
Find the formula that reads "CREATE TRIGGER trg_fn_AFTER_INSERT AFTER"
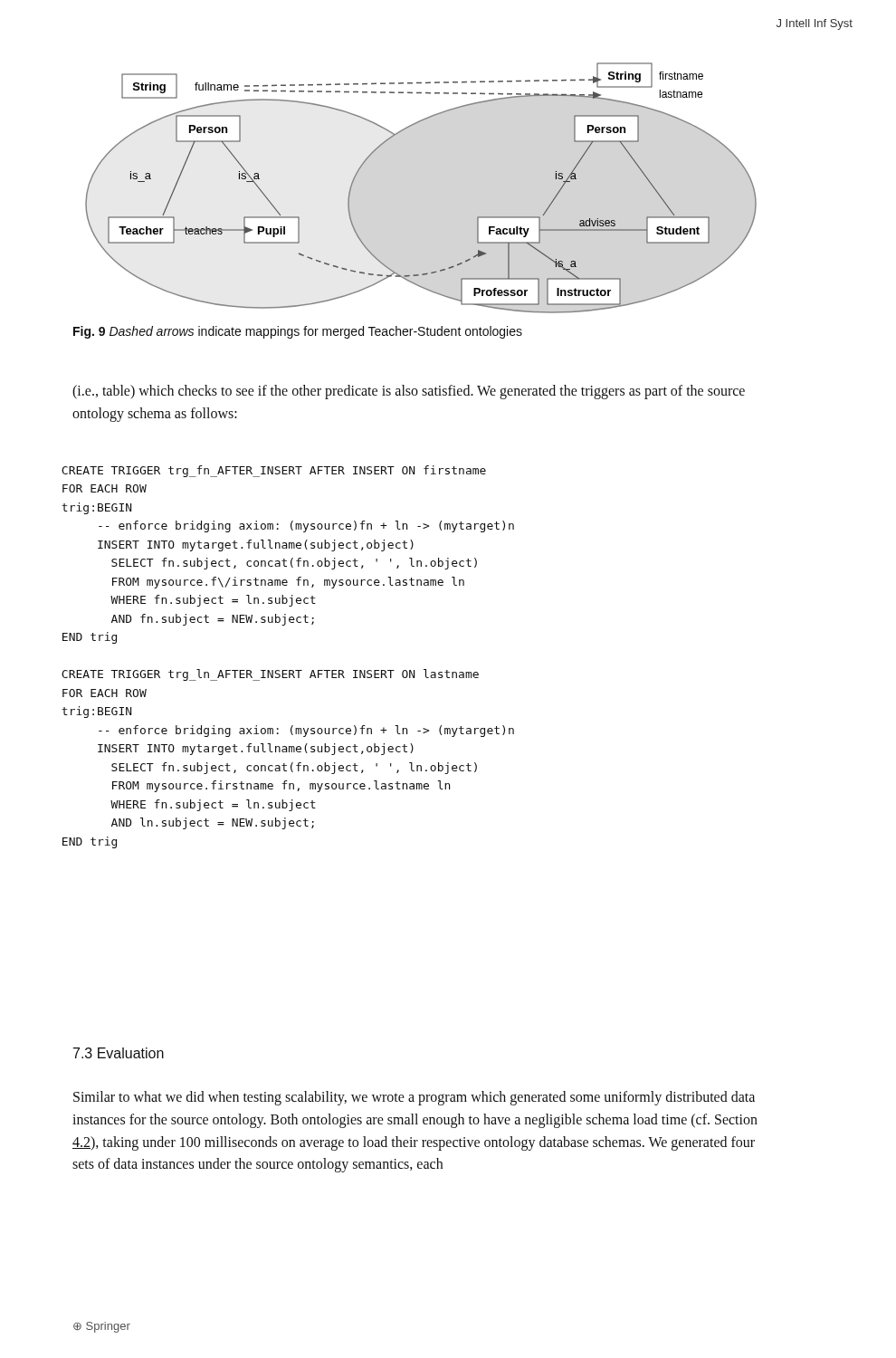click(x=274, y=471)
